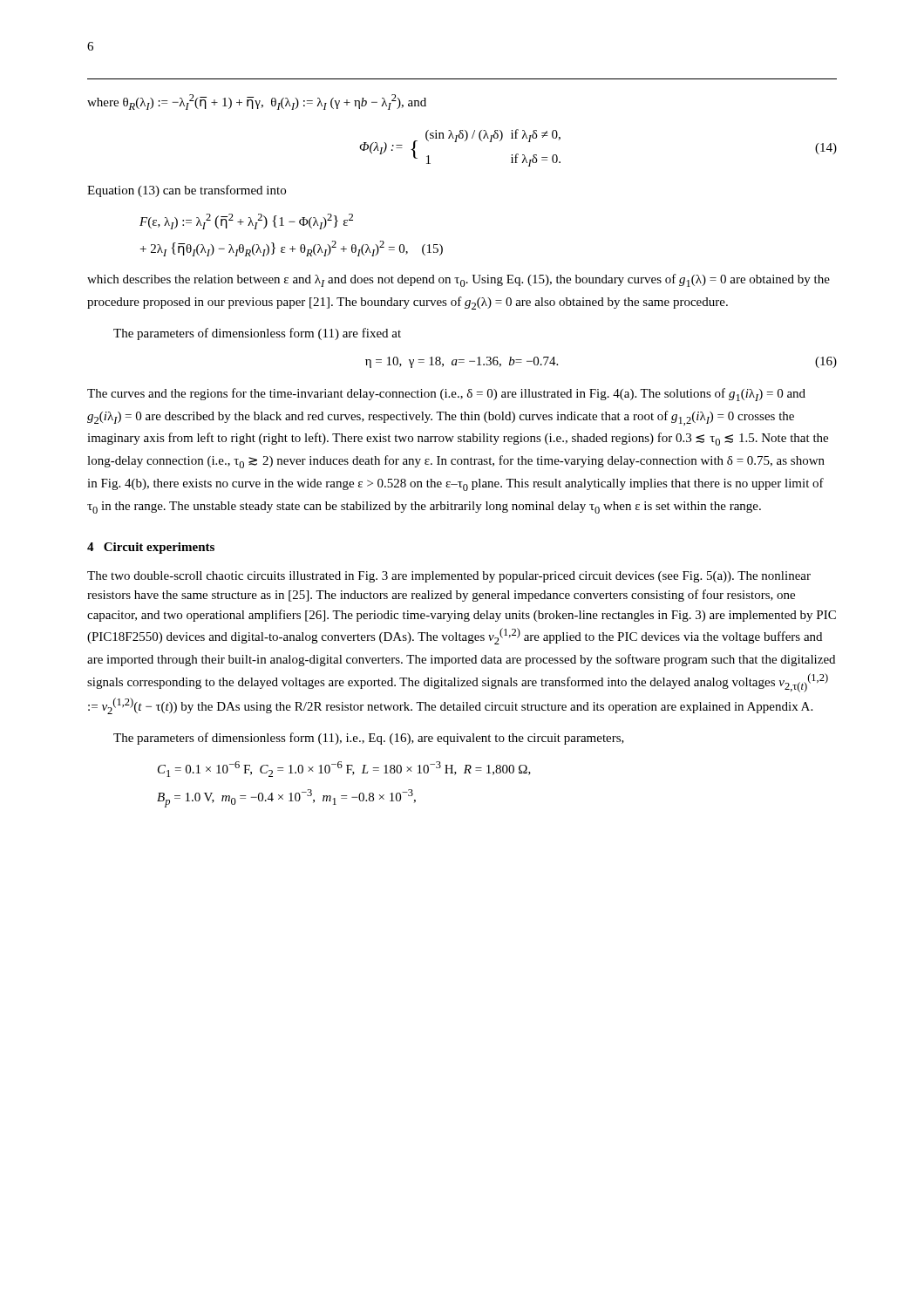Click on the text block containing "which describes the relation between ε"
This screenshot has height=1308, width=924.
point(458,292)
